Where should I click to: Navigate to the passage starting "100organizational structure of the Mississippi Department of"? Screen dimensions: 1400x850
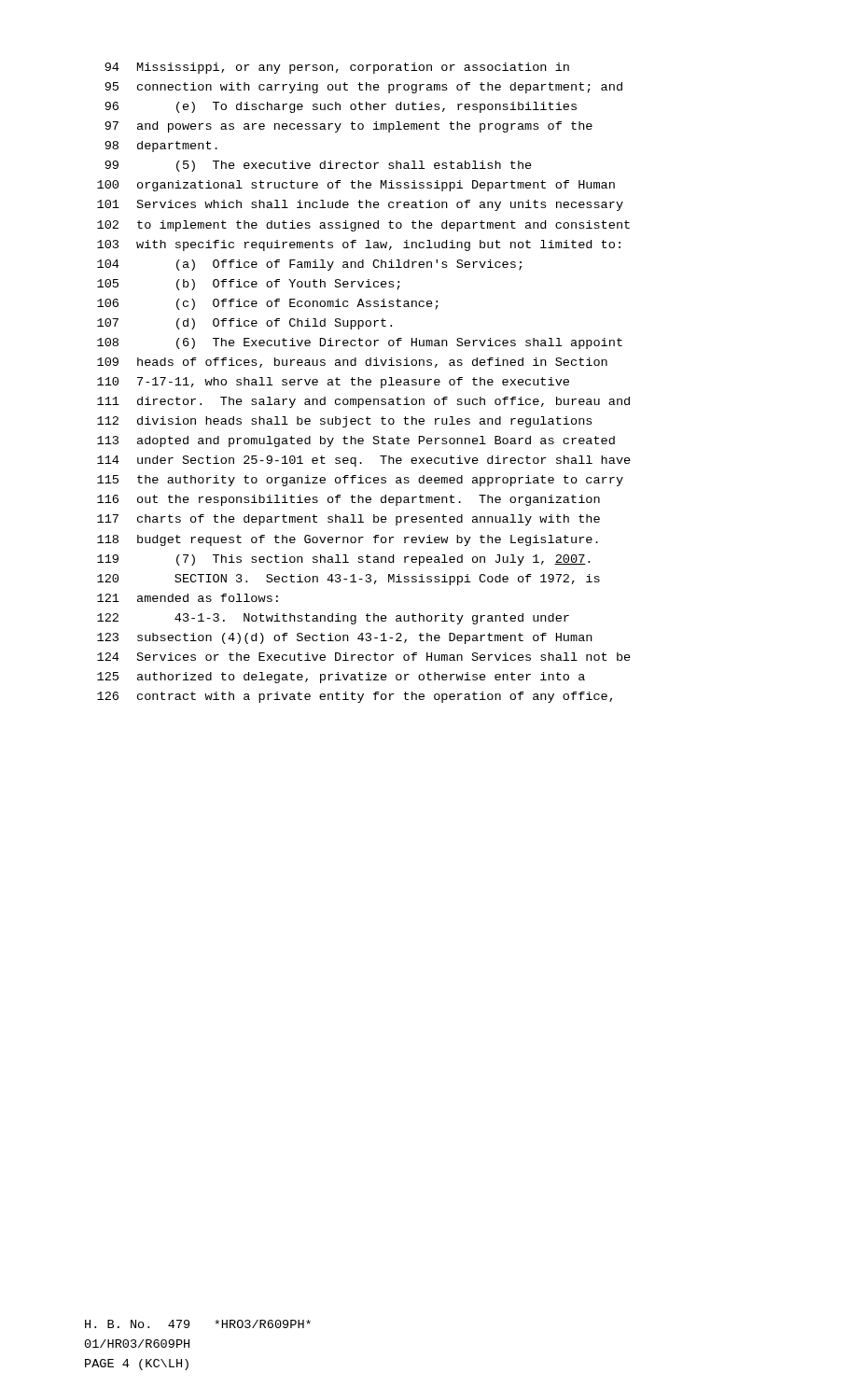coord(350,186)
